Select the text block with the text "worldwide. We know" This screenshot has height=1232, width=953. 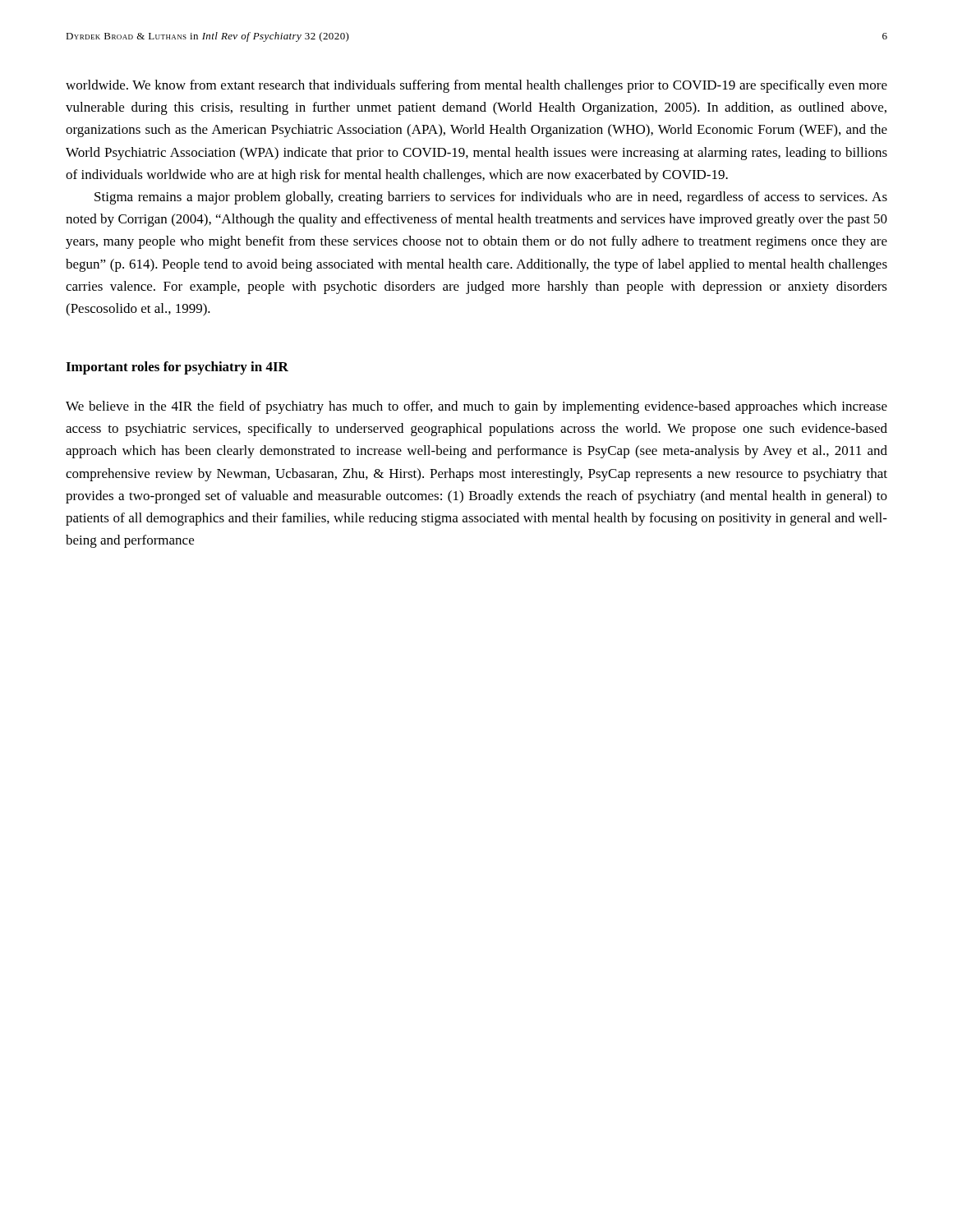pyautogui.click(x=476, y=130)
